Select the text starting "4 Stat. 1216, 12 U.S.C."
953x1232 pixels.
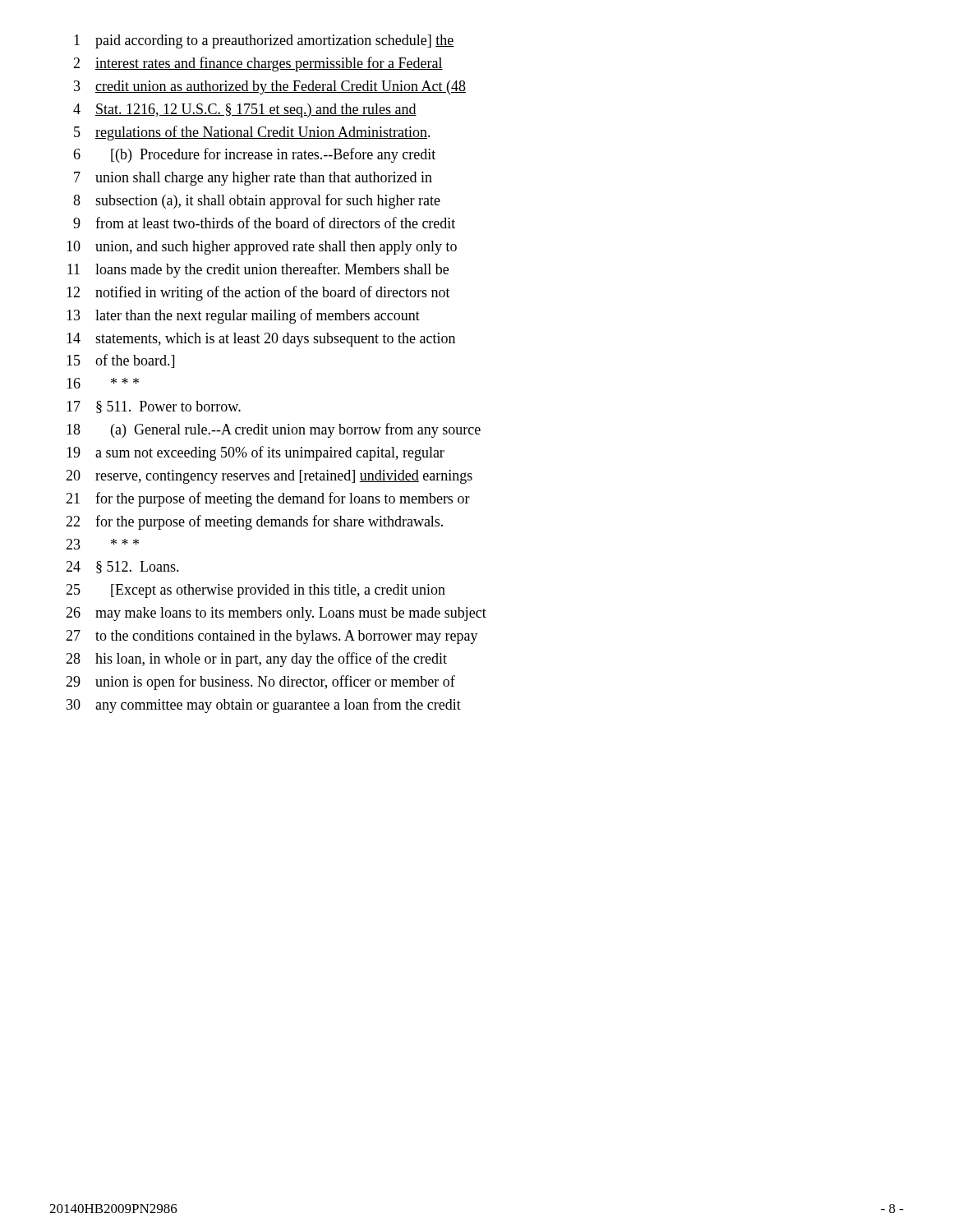tap(245, 110)
